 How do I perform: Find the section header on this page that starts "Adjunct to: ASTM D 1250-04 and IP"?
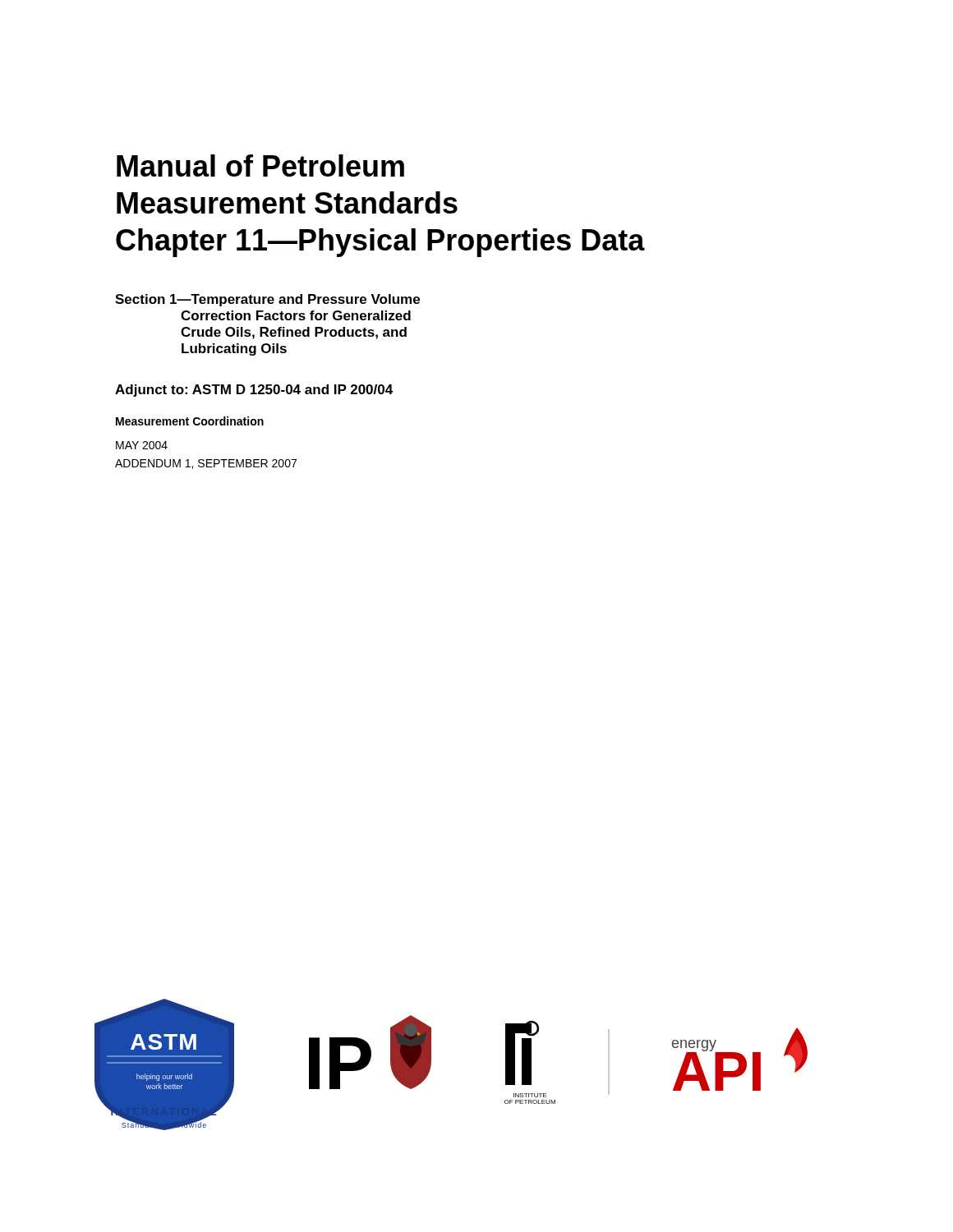click(x=254, y=391)
